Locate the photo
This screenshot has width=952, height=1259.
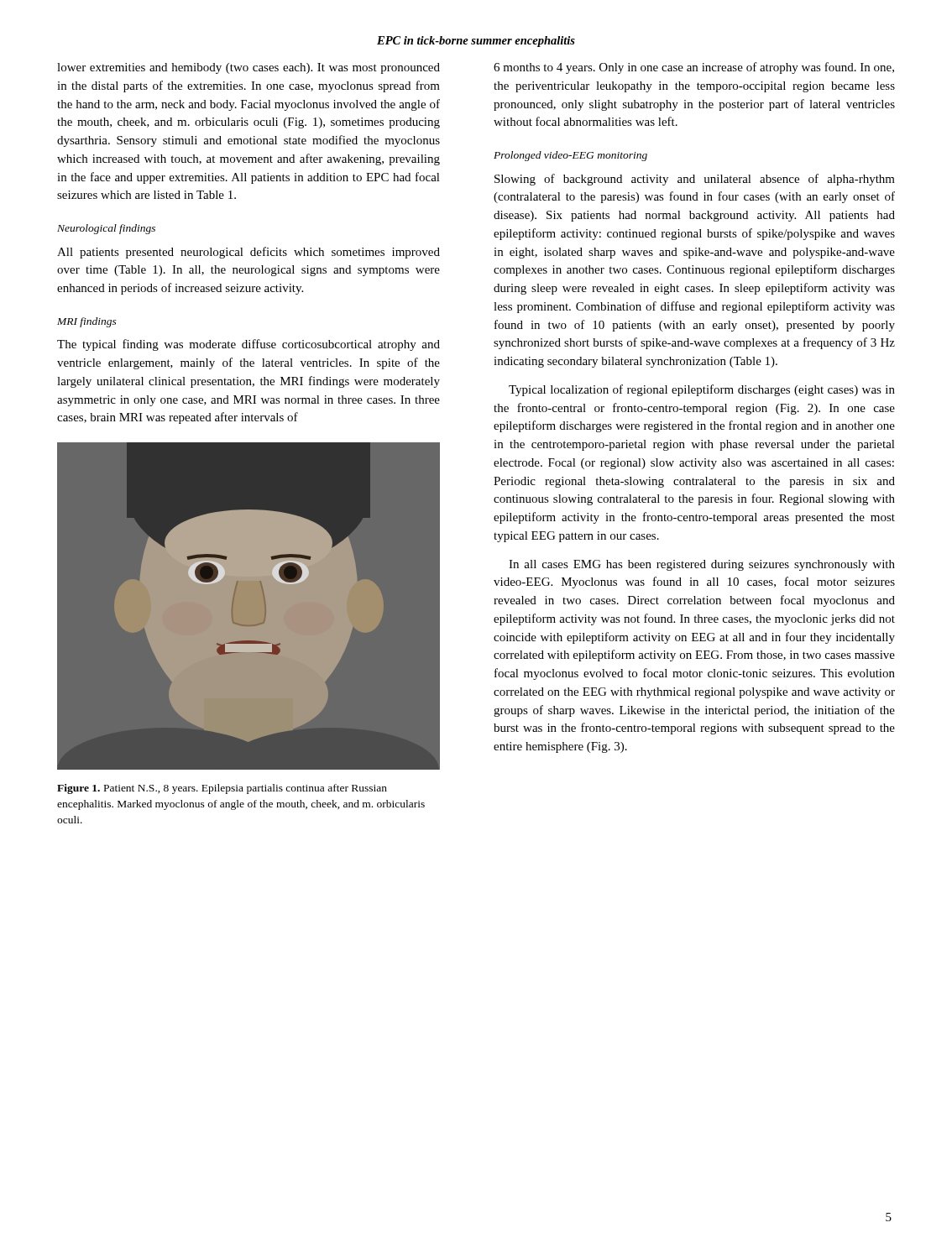tap(249, 609)
